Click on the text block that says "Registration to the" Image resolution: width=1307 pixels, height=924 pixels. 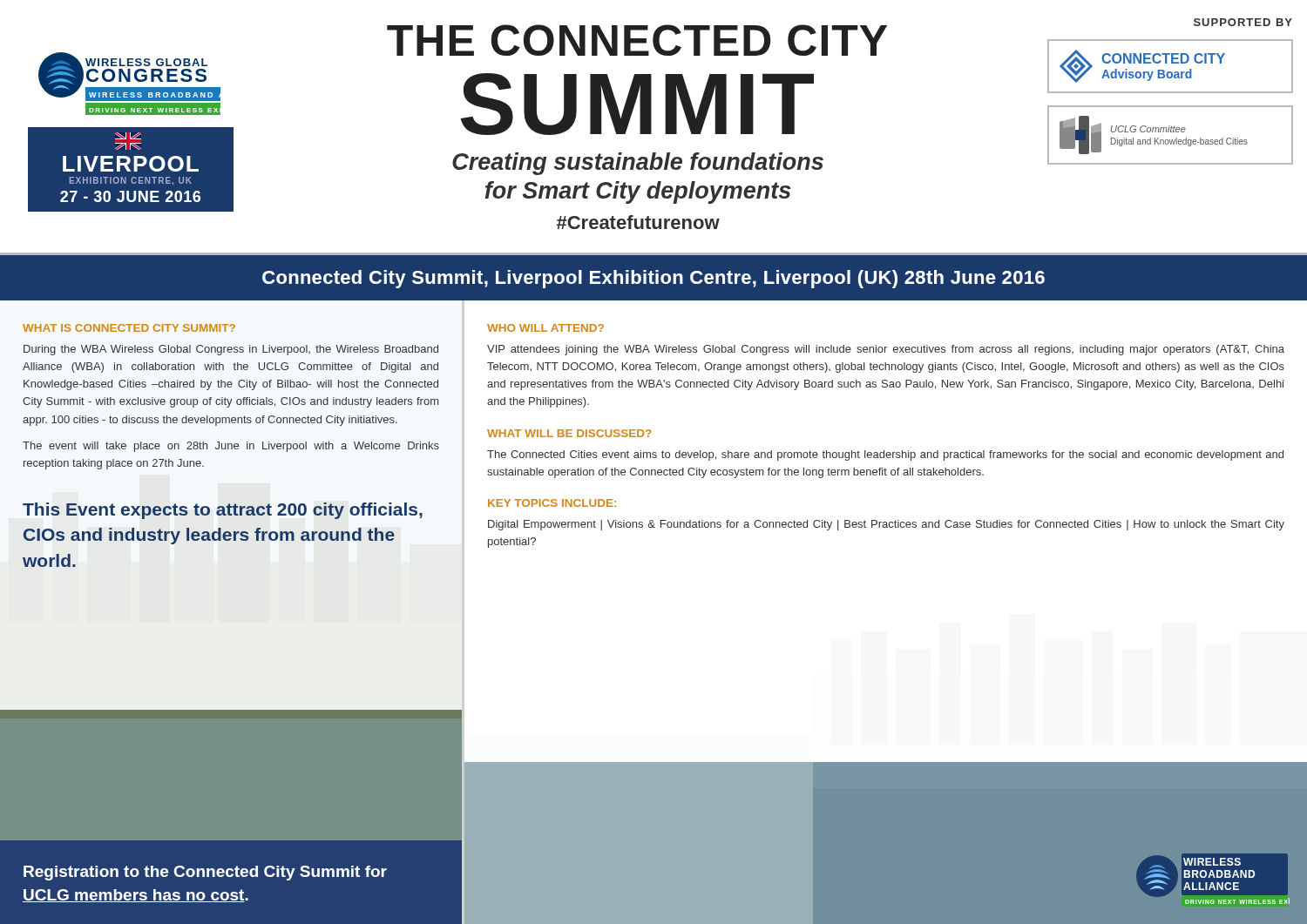[231, 883]
